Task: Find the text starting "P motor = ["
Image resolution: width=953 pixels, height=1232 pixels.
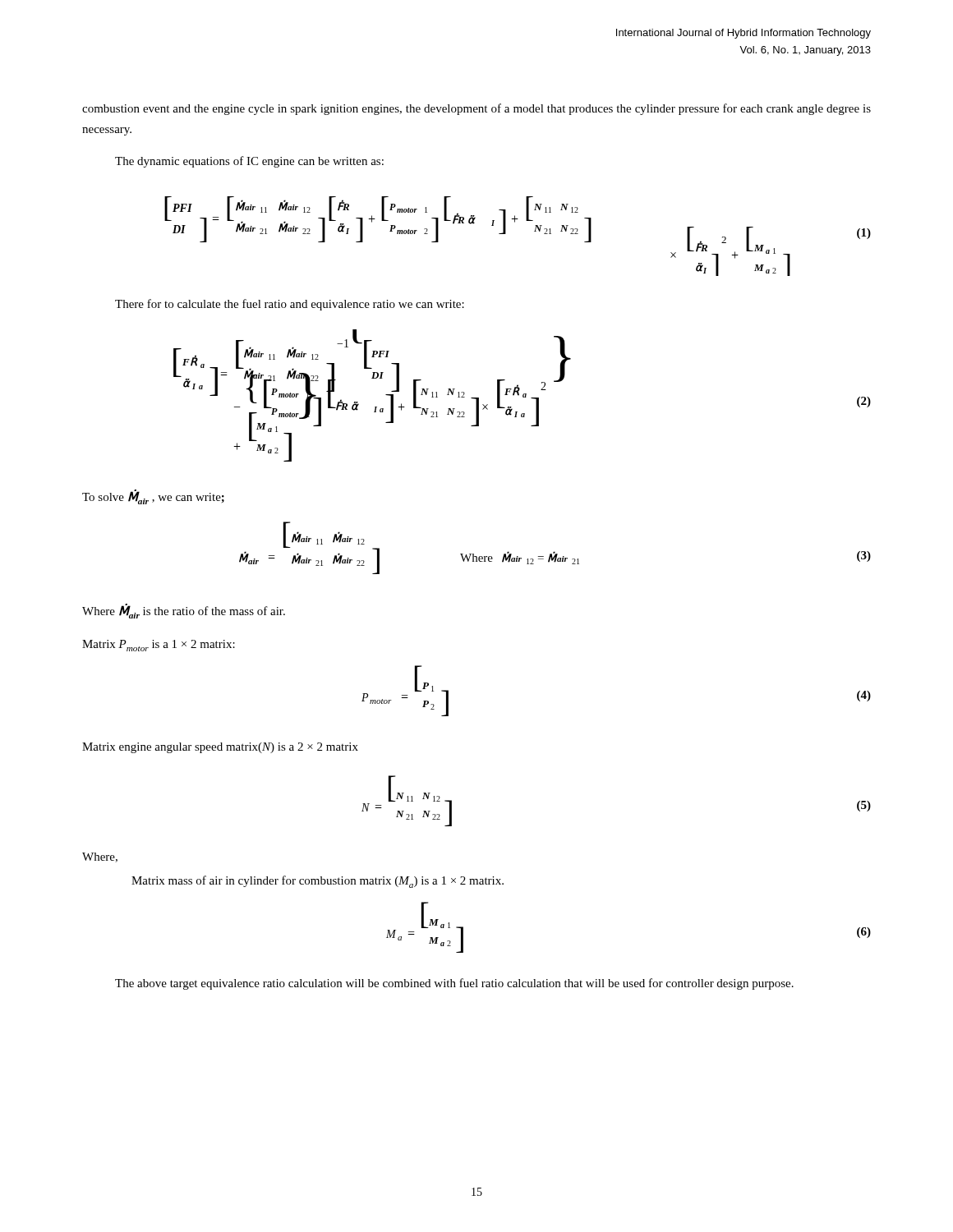Action: (422, 691)
